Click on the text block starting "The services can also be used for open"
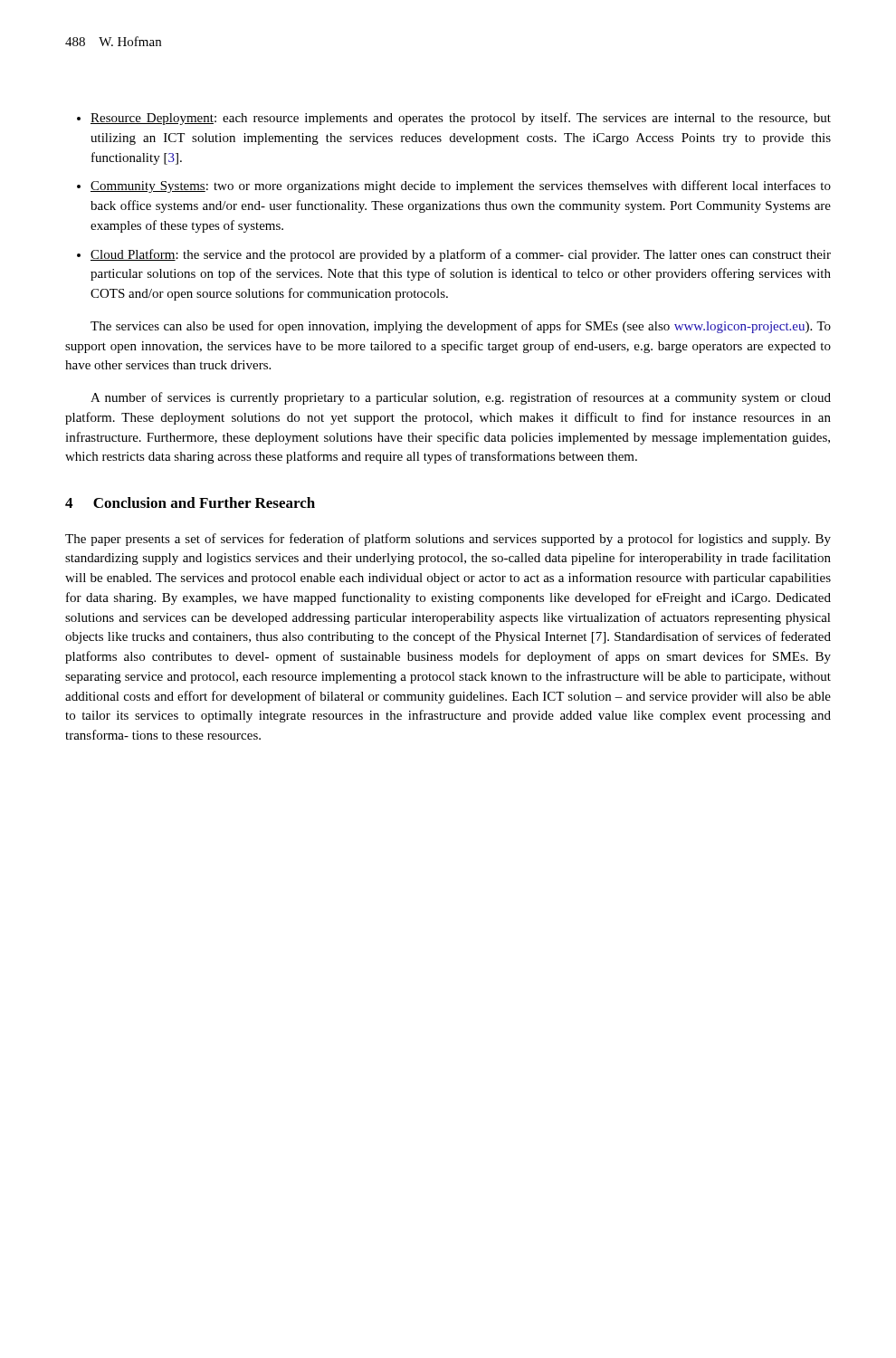Image resolution: width=896 pixels, height=1358 pixels. click(448, 345)
